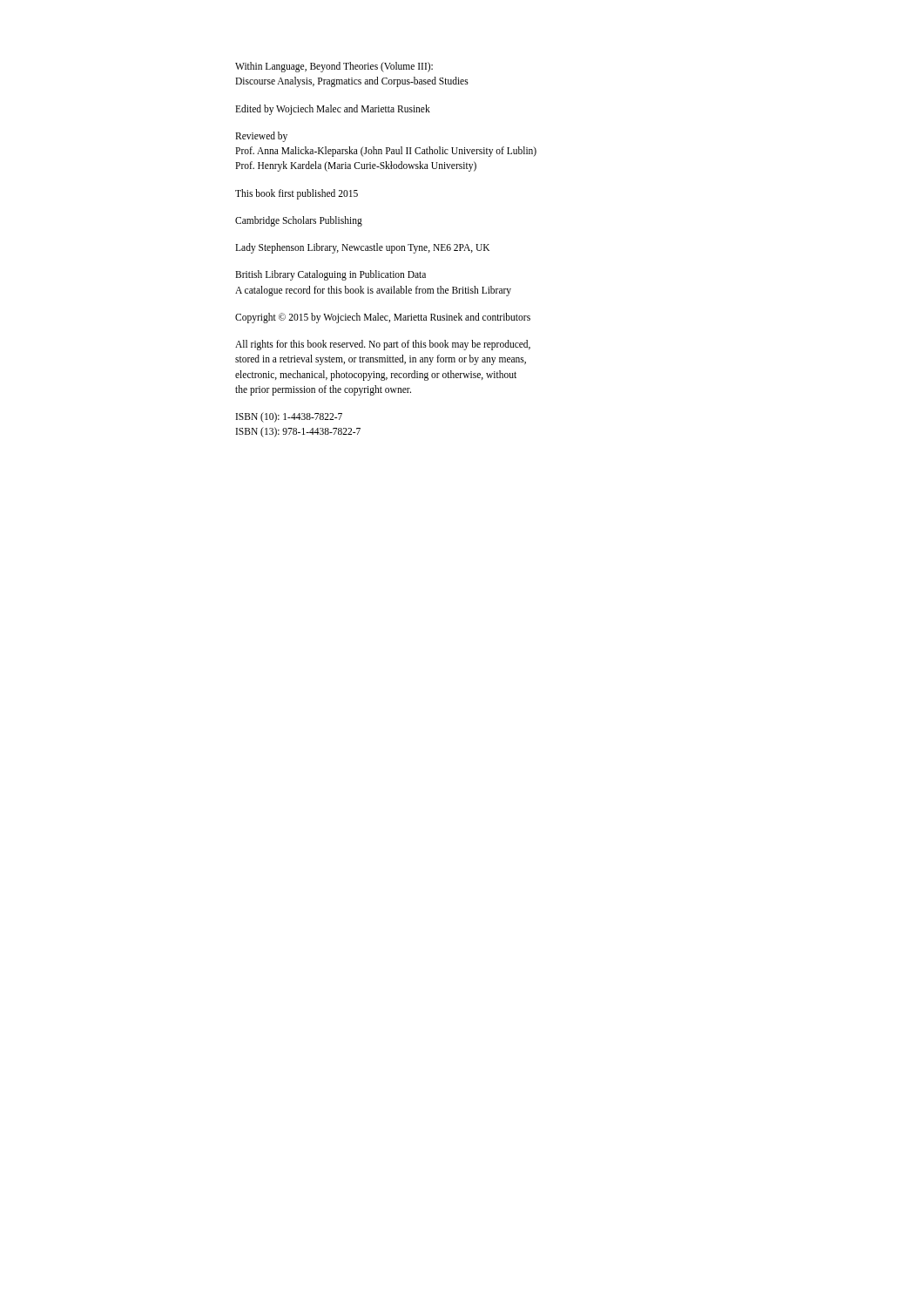This screenshot has width=924, height=1307.
Task: Click on the text block that reads "Edited by Wojciech Malec and"
Action: (333, 108)
